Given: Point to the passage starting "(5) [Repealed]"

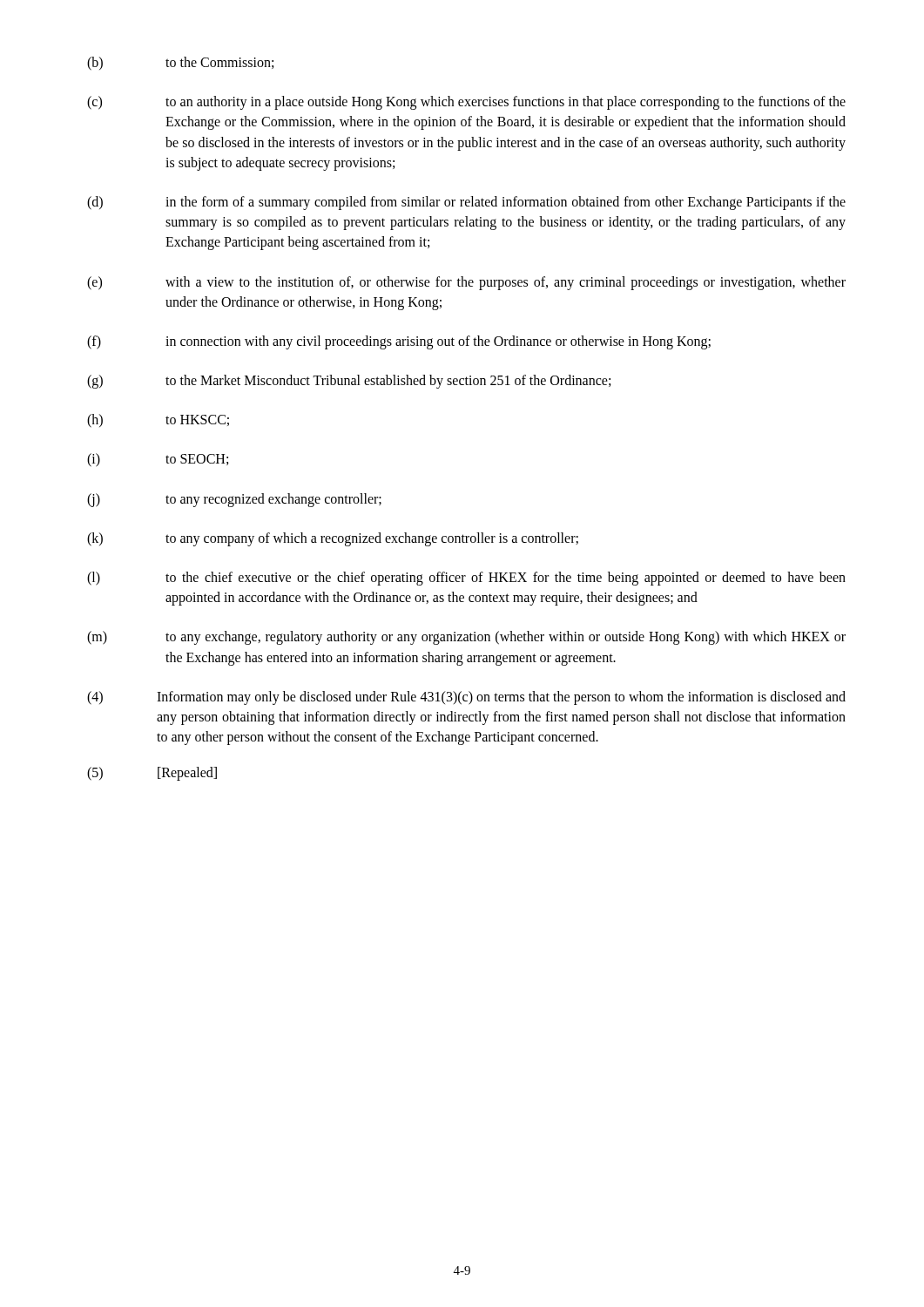Looking at the screenshot, I should 195,773.
